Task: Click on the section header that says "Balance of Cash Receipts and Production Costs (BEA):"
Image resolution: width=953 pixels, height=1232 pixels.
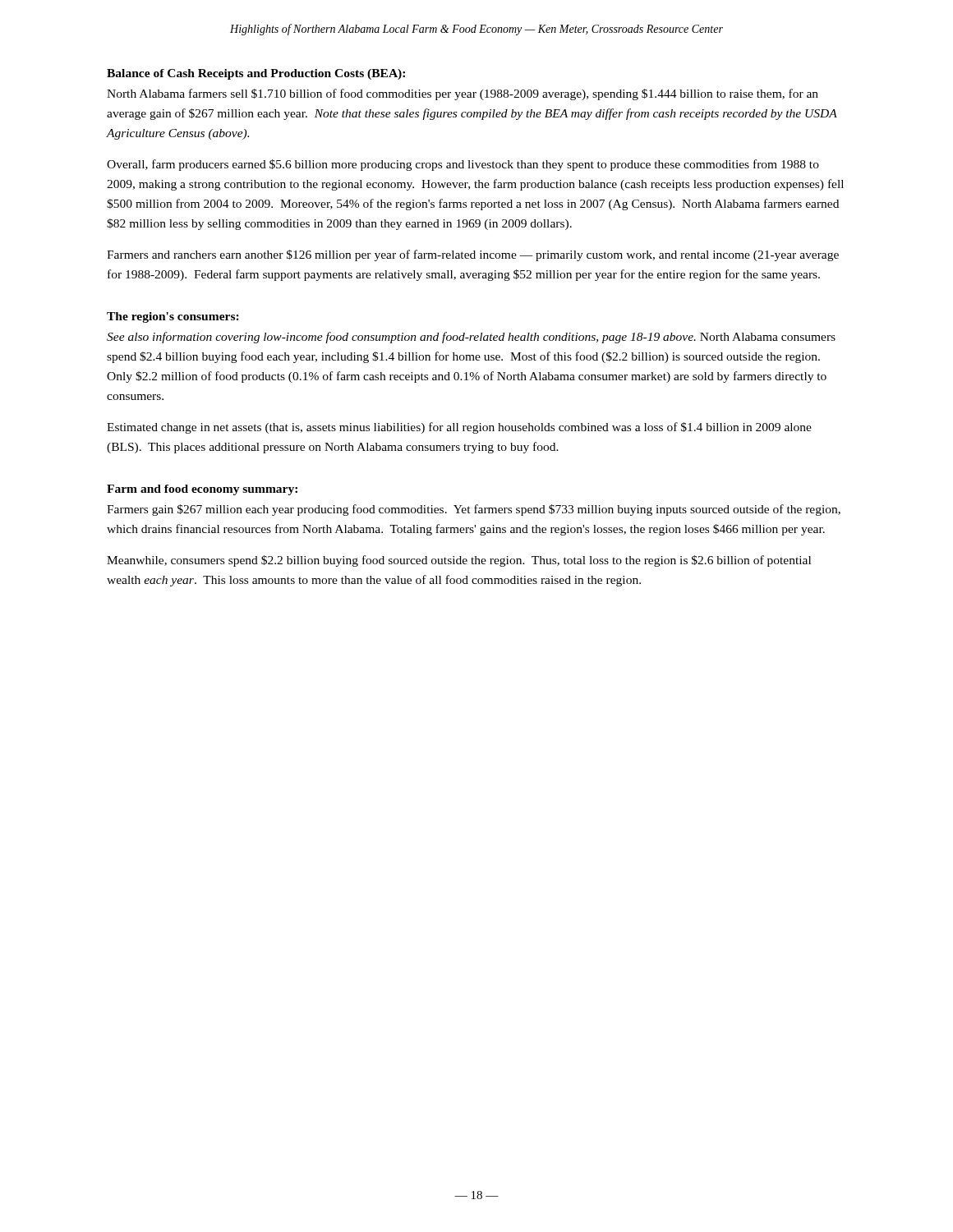Action: 256,73
